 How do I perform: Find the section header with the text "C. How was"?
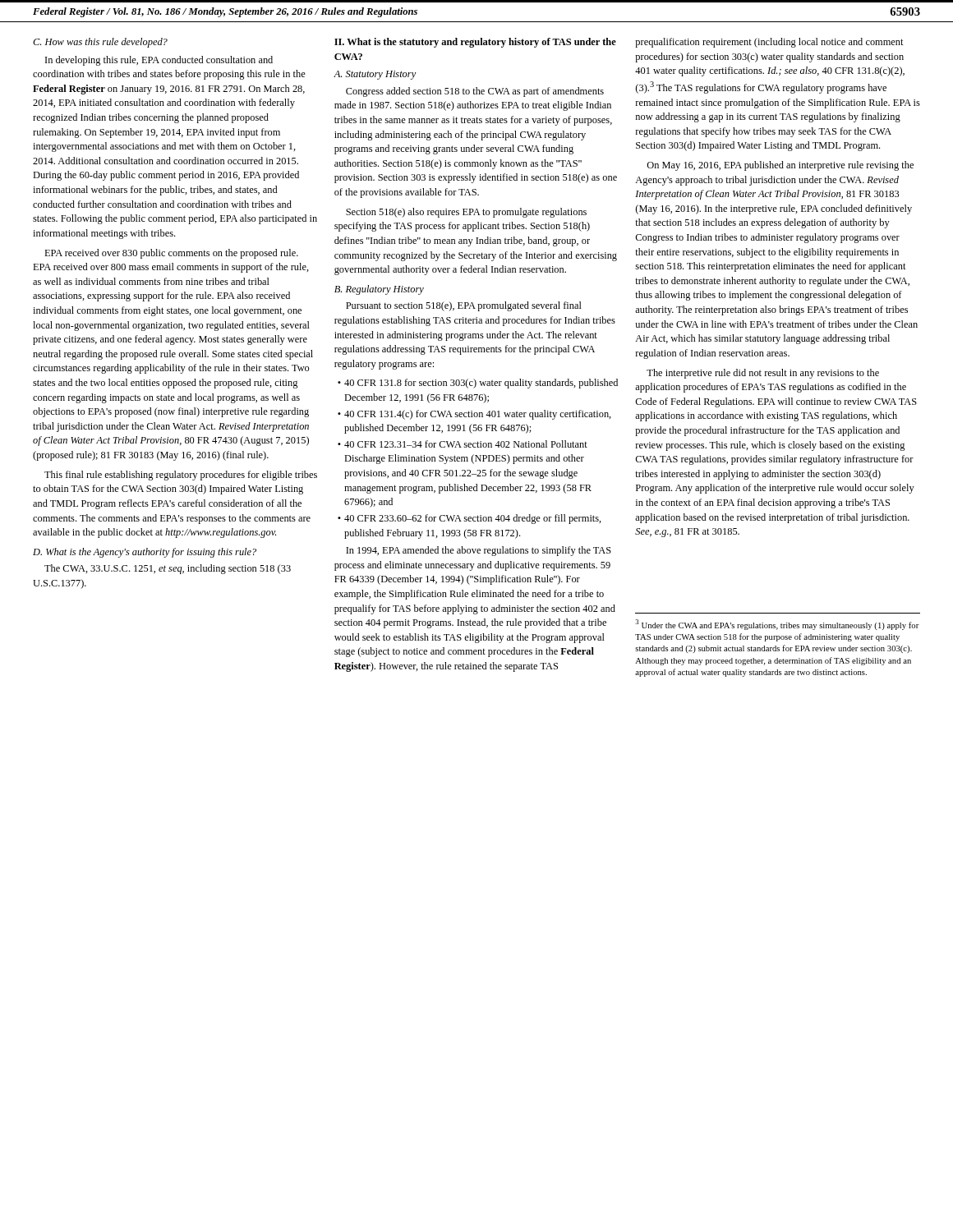(100, 42)
